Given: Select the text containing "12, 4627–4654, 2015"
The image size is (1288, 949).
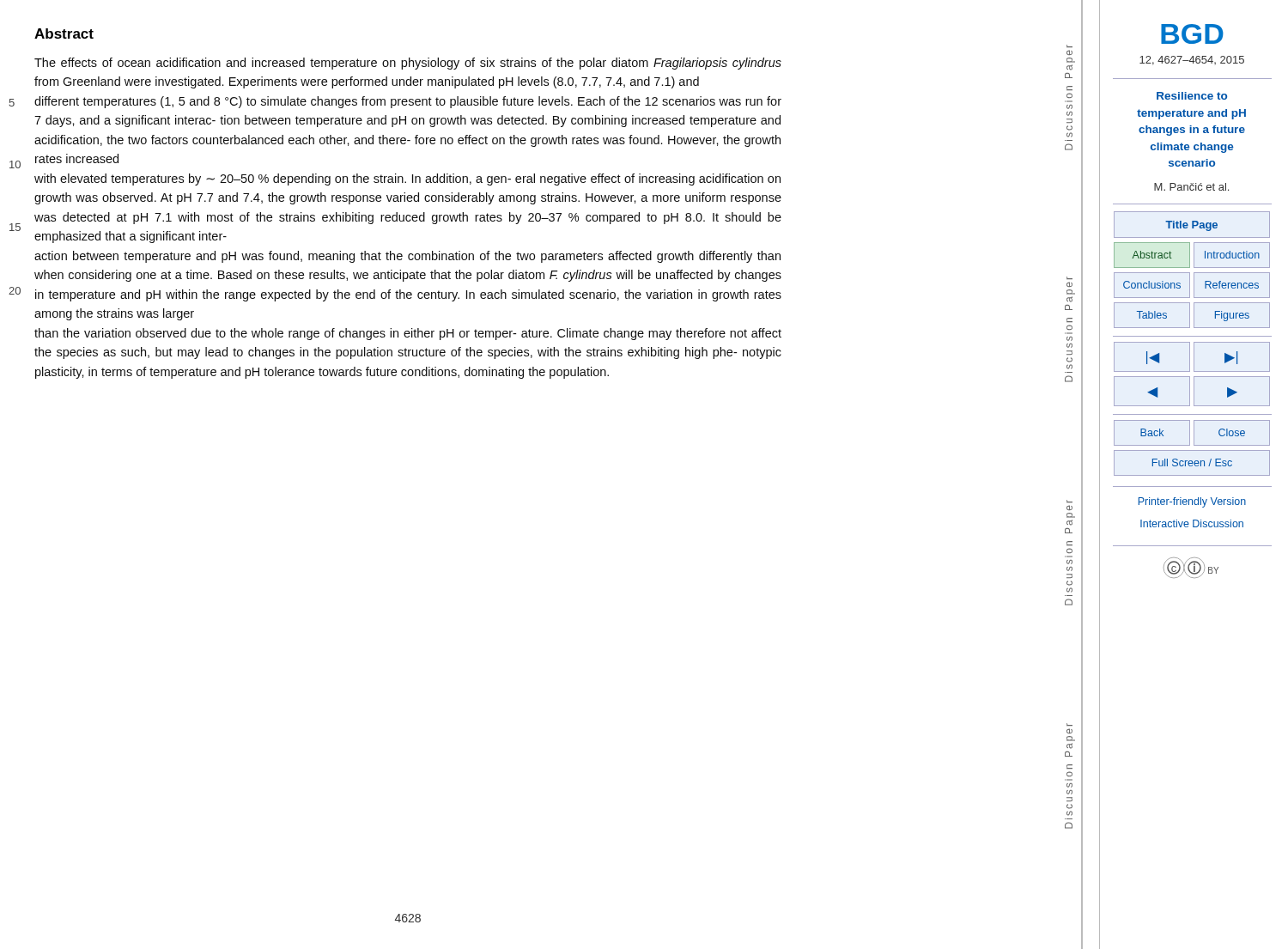Looking at the screenshot, I should click(x=1192, y=60).
